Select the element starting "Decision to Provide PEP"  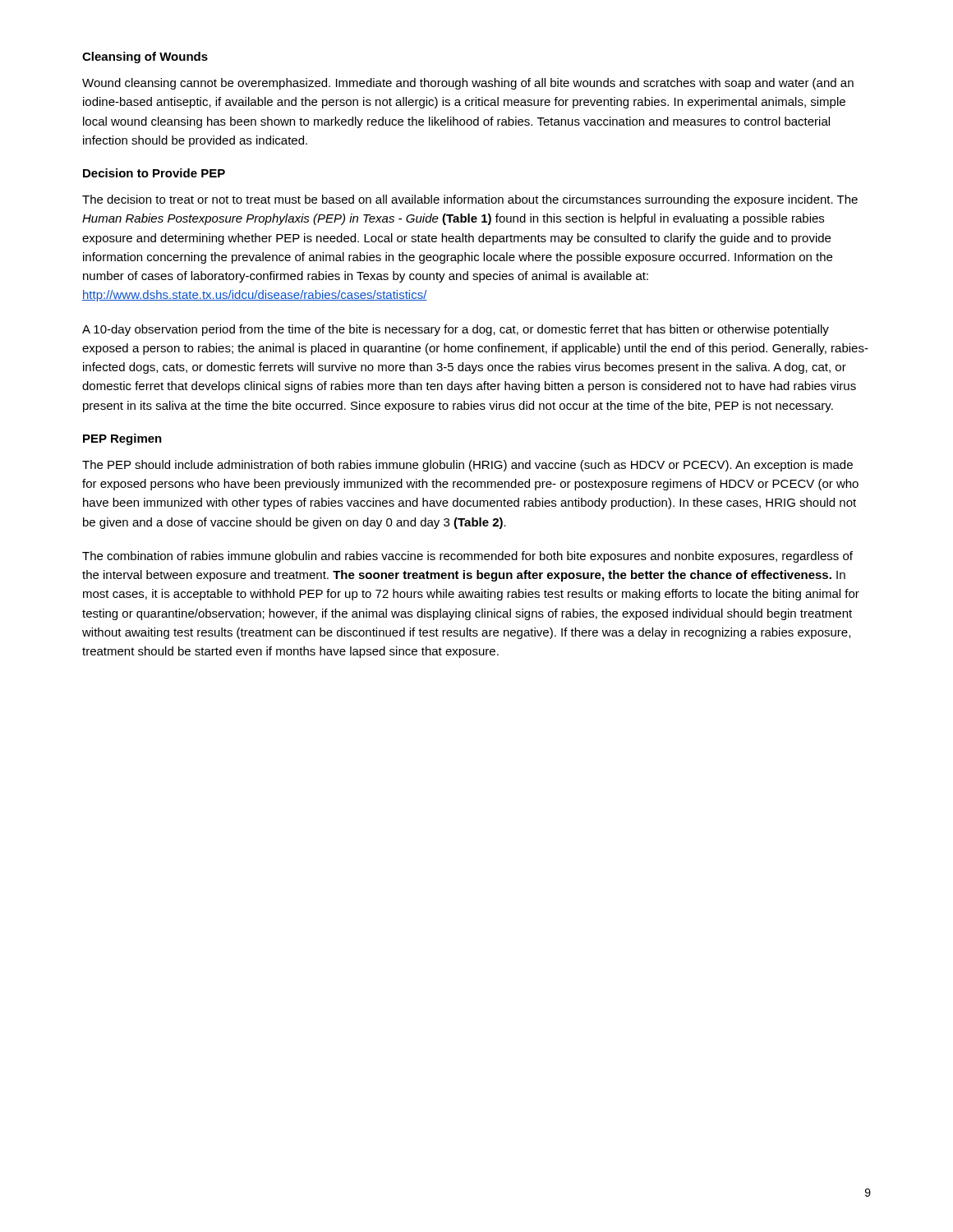click(x=154, y=173)
